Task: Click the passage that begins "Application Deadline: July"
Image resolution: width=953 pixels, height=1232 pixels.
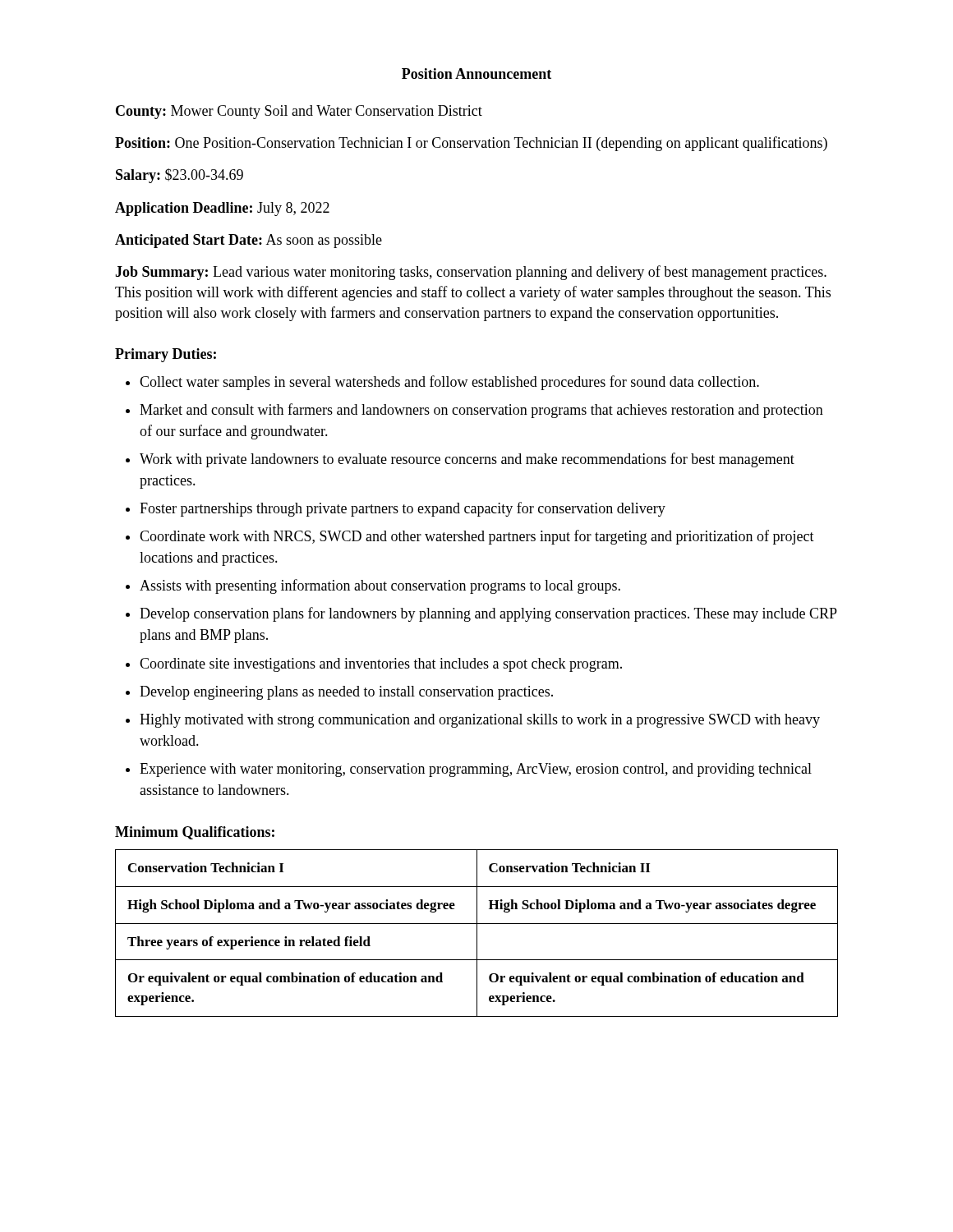Action: [x=222, y=207]
